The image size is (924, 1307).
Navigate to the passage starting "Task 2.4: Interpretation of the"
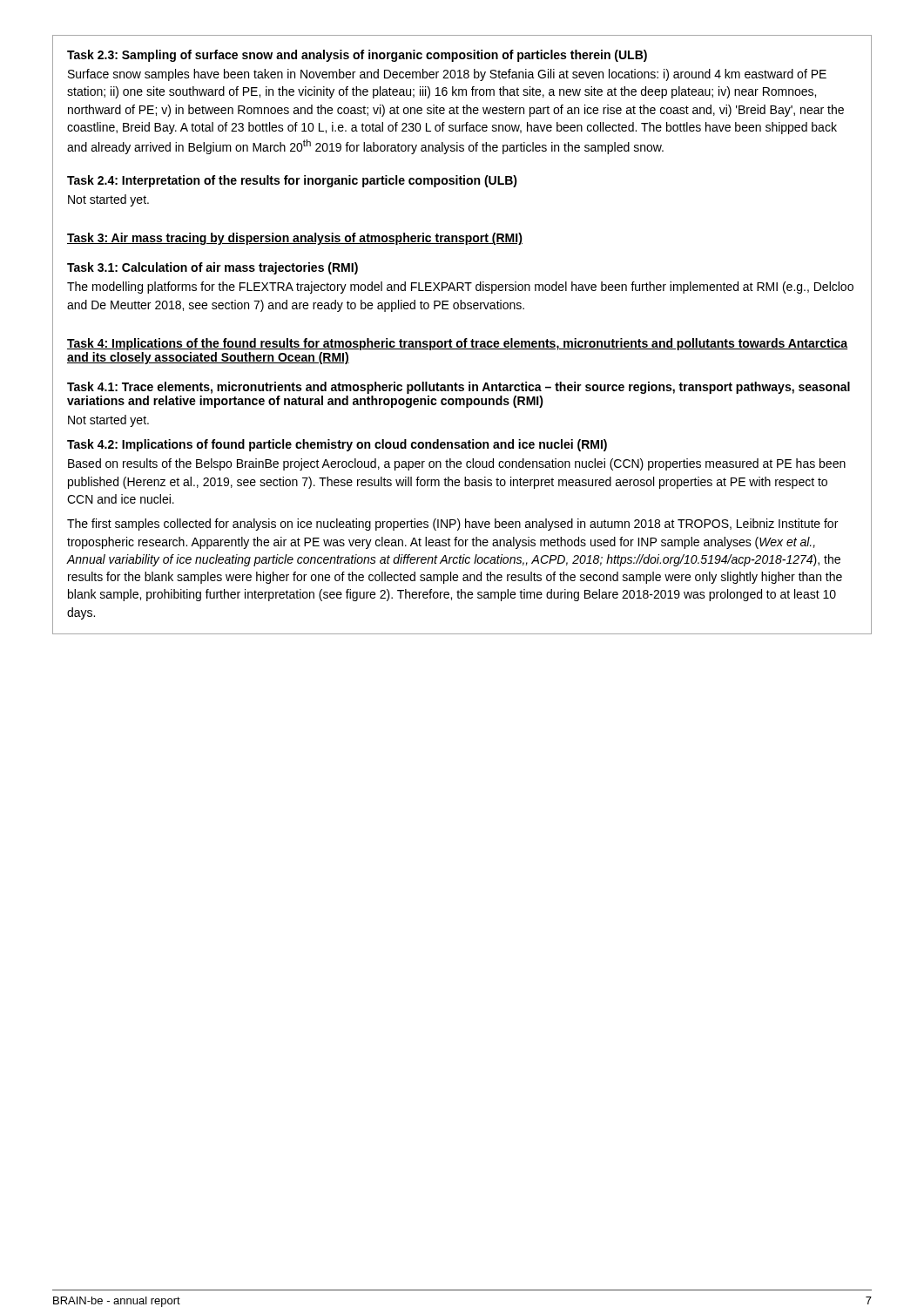[292, 180]
